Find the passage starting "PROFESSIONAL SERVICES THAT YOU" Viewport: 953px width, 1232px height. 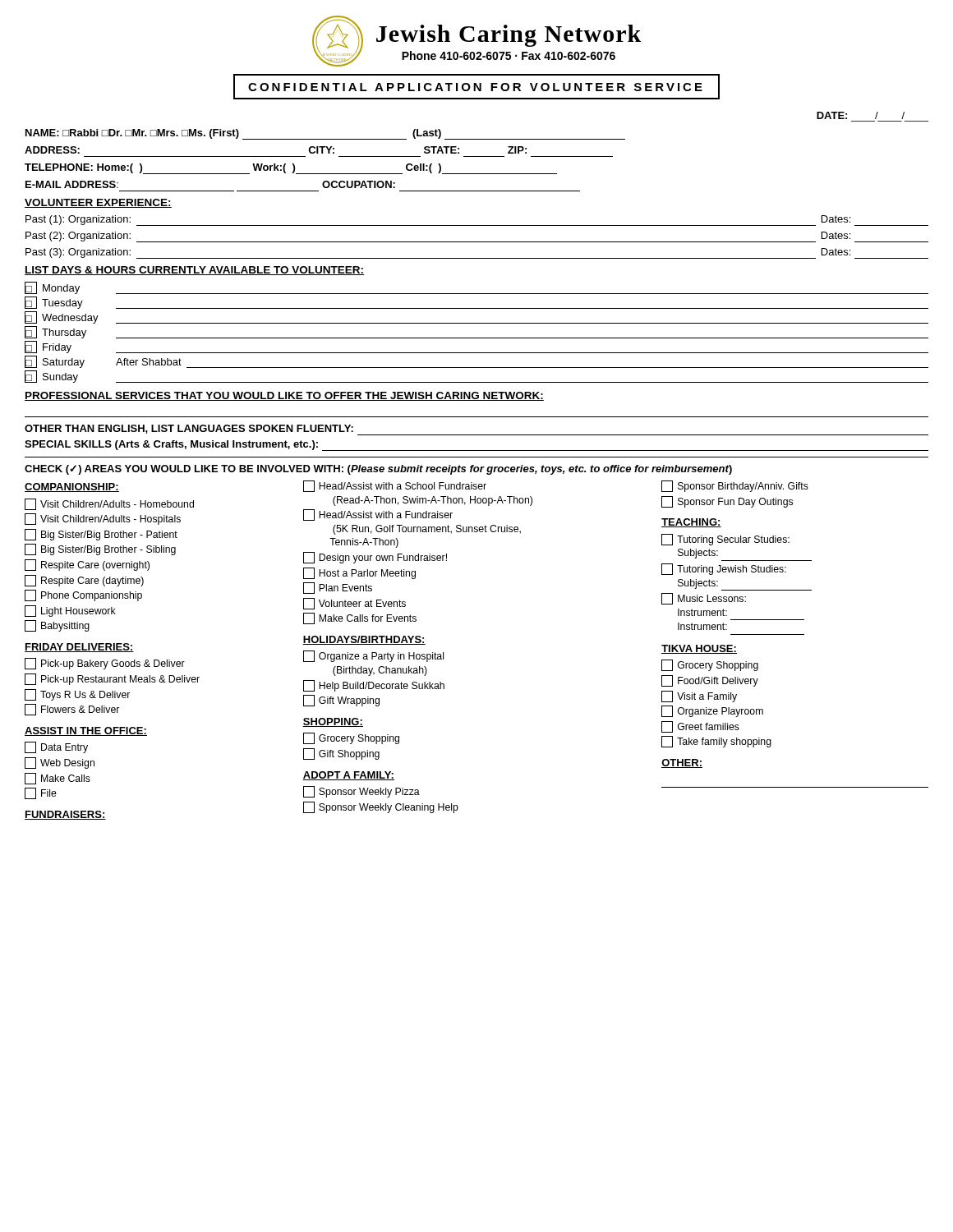click(284, 395)
